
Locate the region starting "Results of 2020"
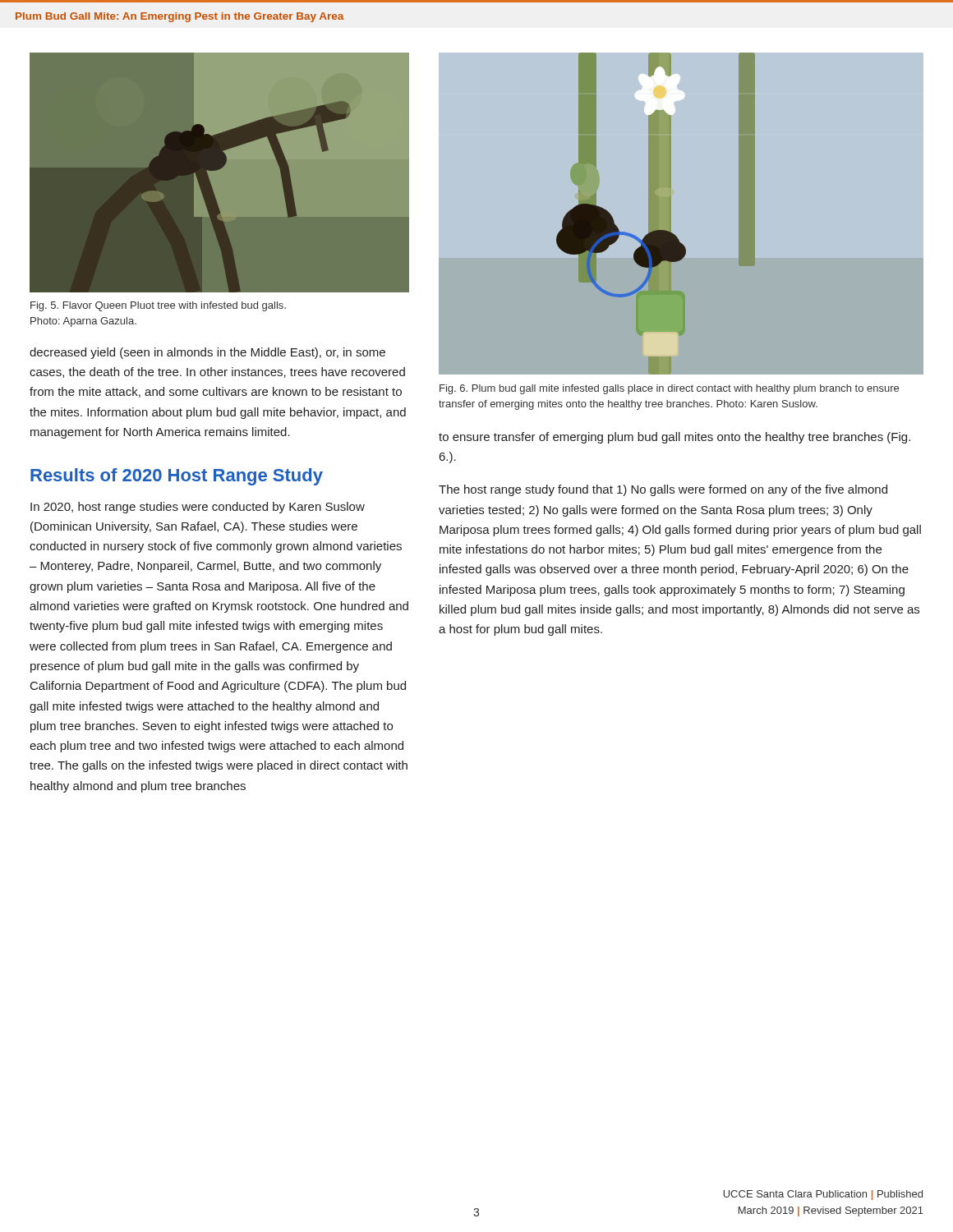coord(176,475)
